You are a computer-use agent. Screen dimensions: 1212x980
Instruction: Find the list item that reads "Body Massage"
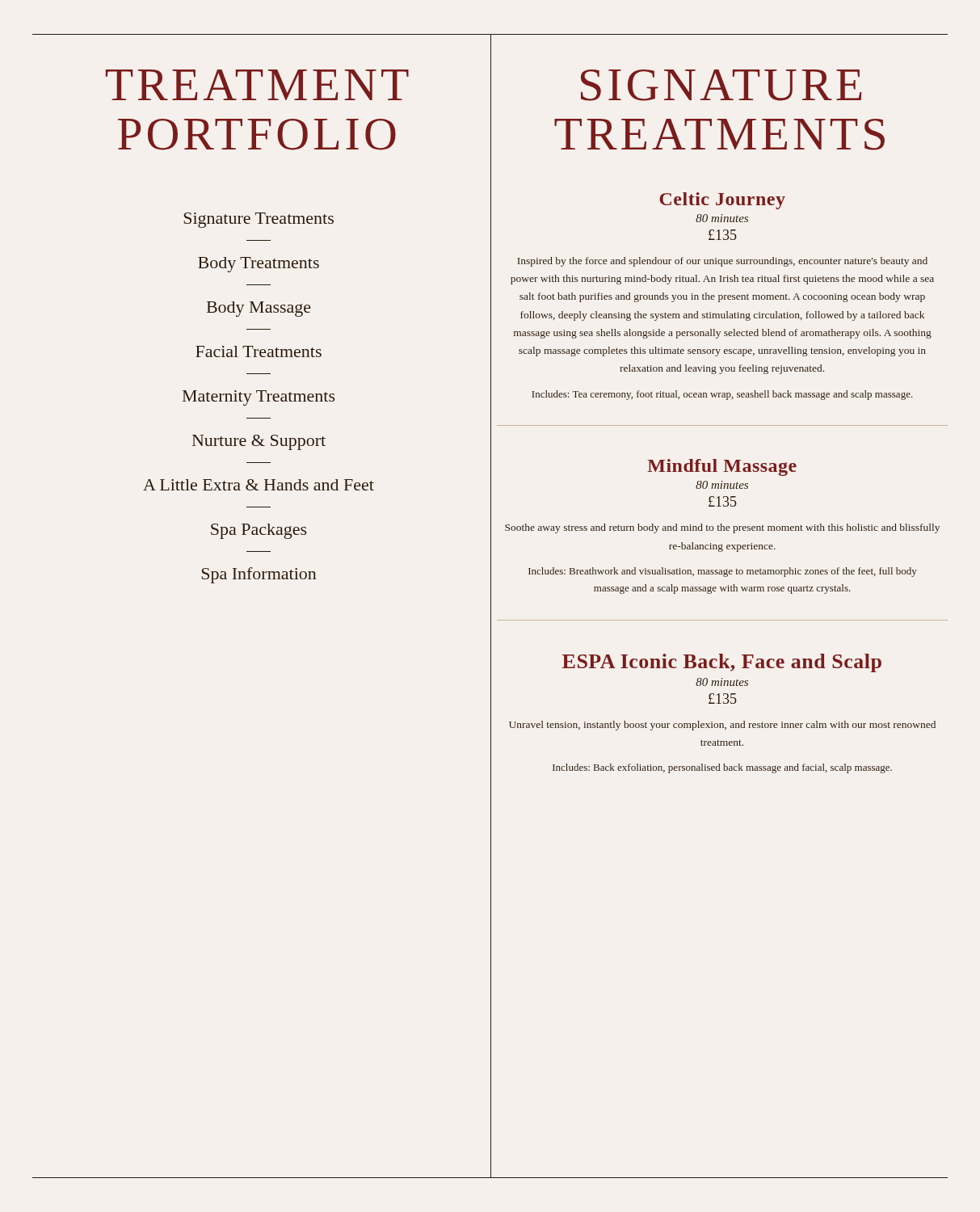click(259, 307)
